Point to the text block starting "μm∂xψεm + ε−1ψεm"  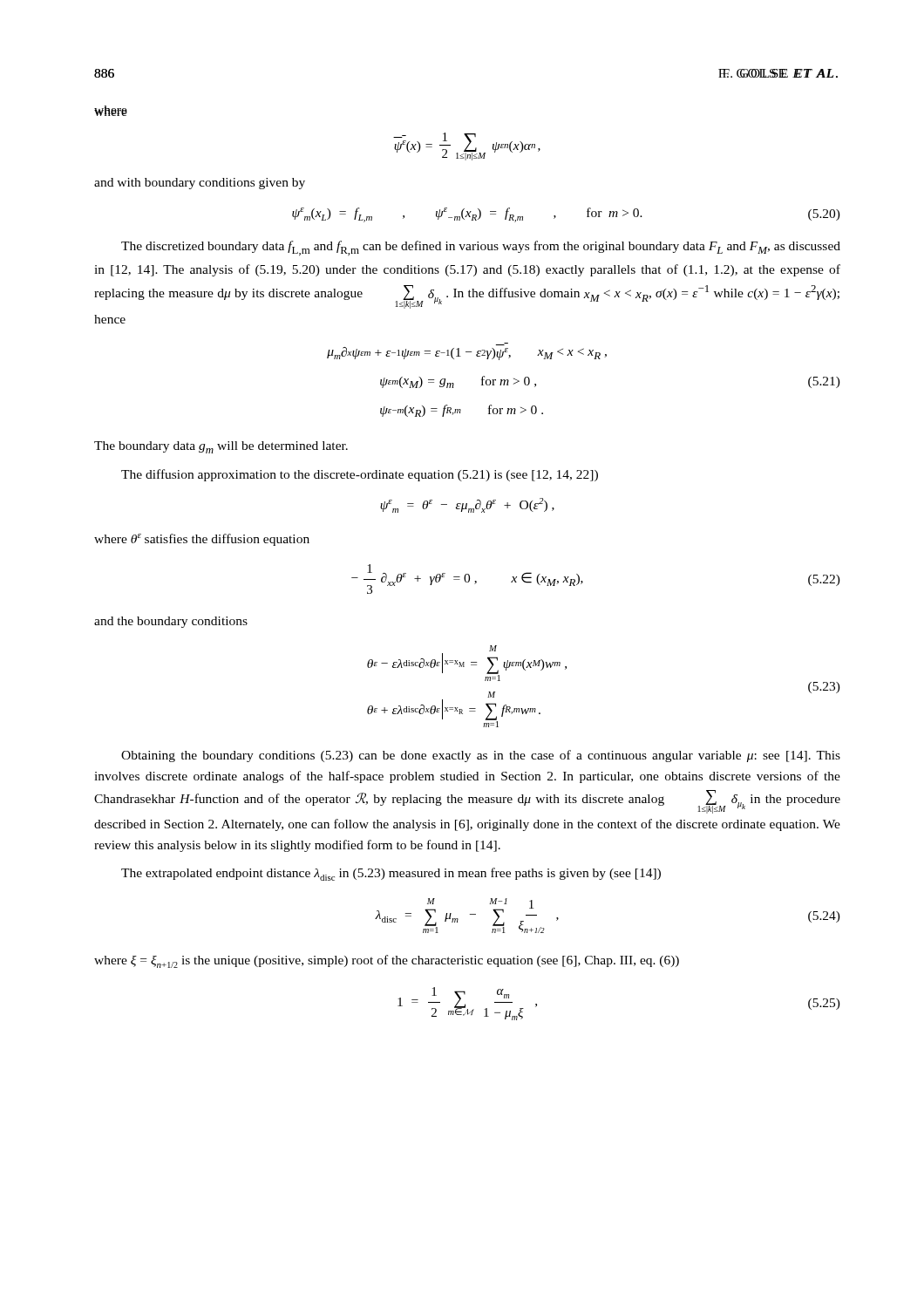(467, 354)
